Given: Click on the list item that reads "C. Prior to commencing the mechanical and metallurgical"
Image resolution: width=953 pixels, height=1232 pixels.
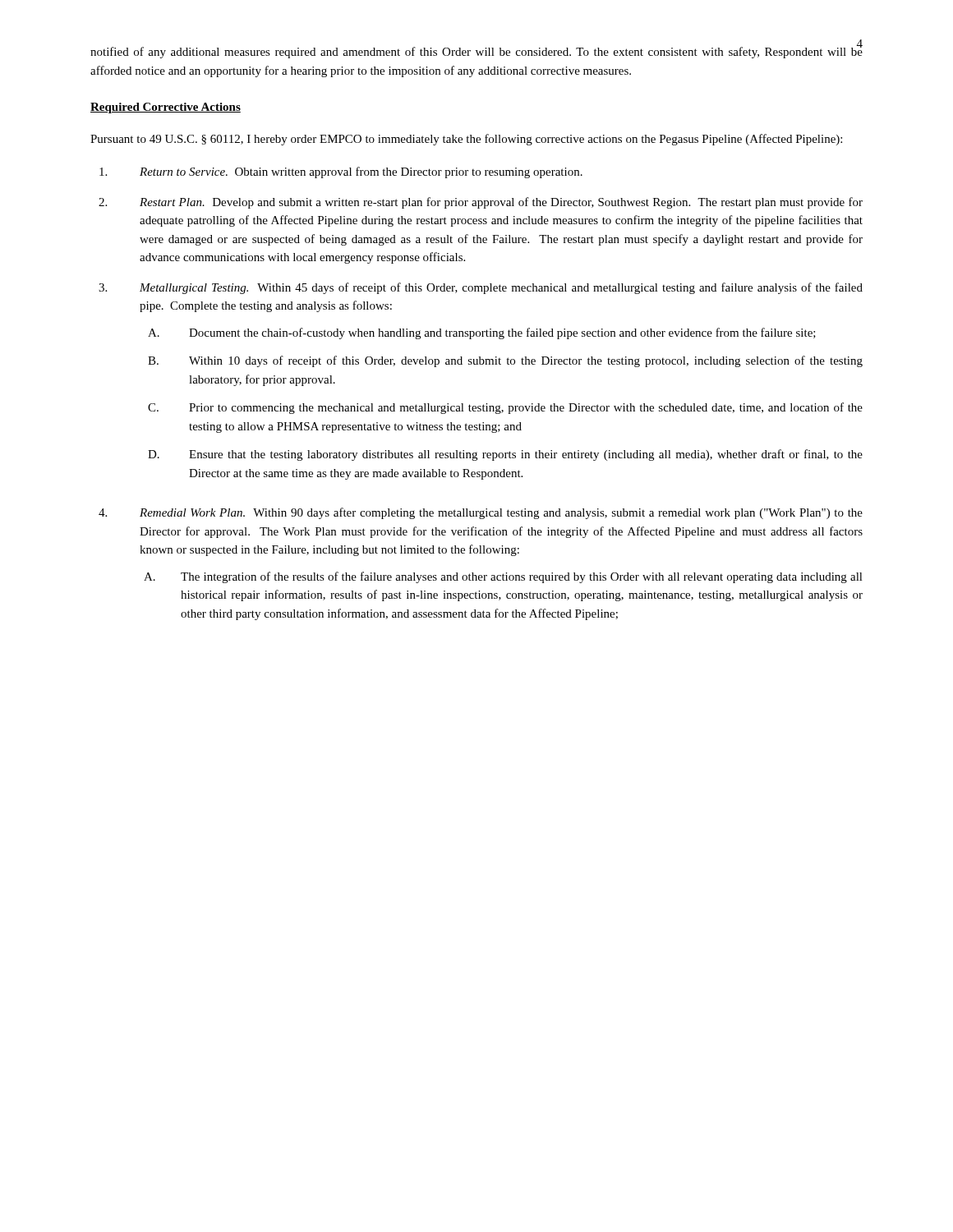Looking at the screenshot, I should pos(501,417).
